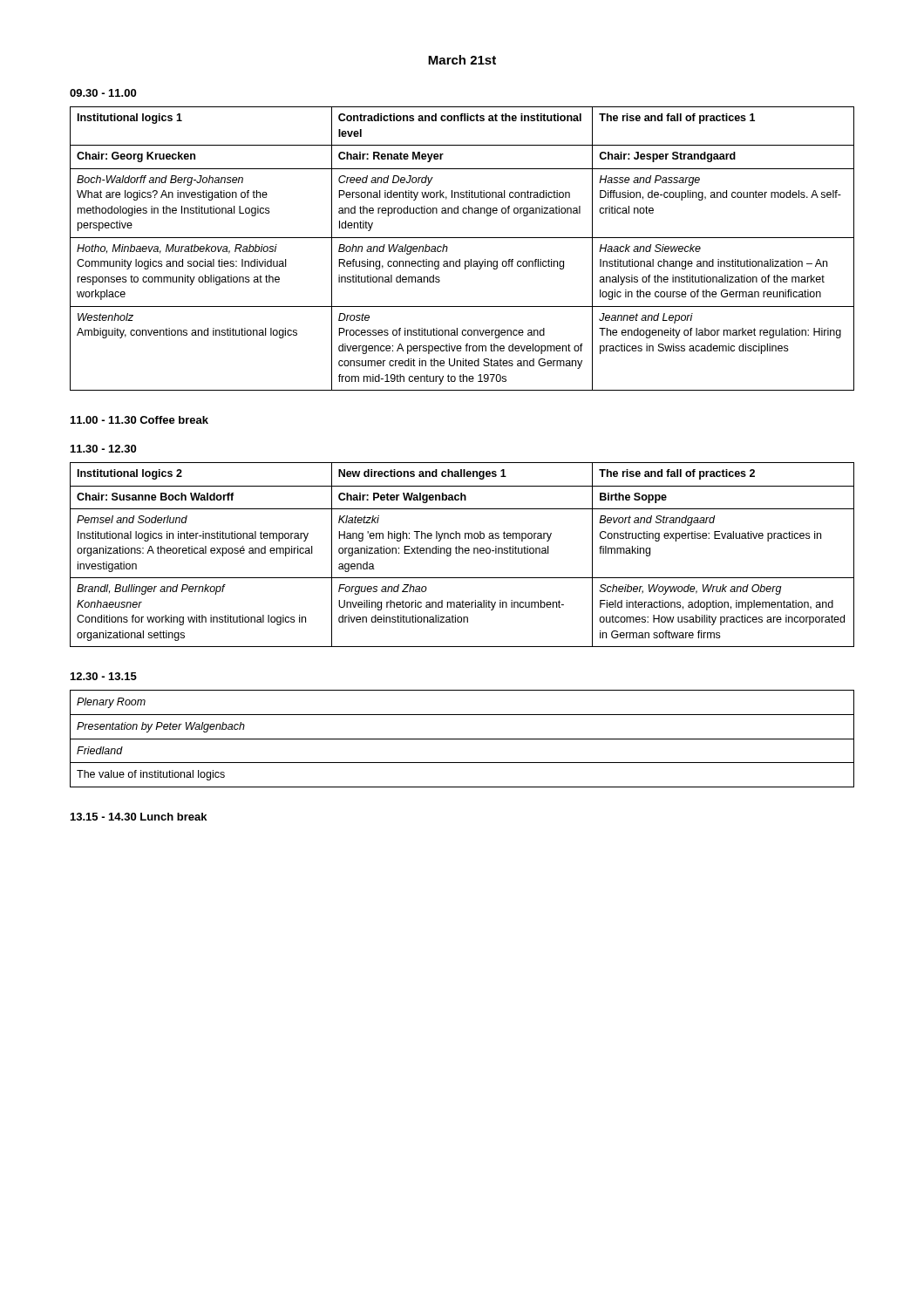Navigate to the text starting "09.30 - 11.00"
The width and height of the screenshot is (924, 1308).
pyautogui.click(x=103, y=93)
